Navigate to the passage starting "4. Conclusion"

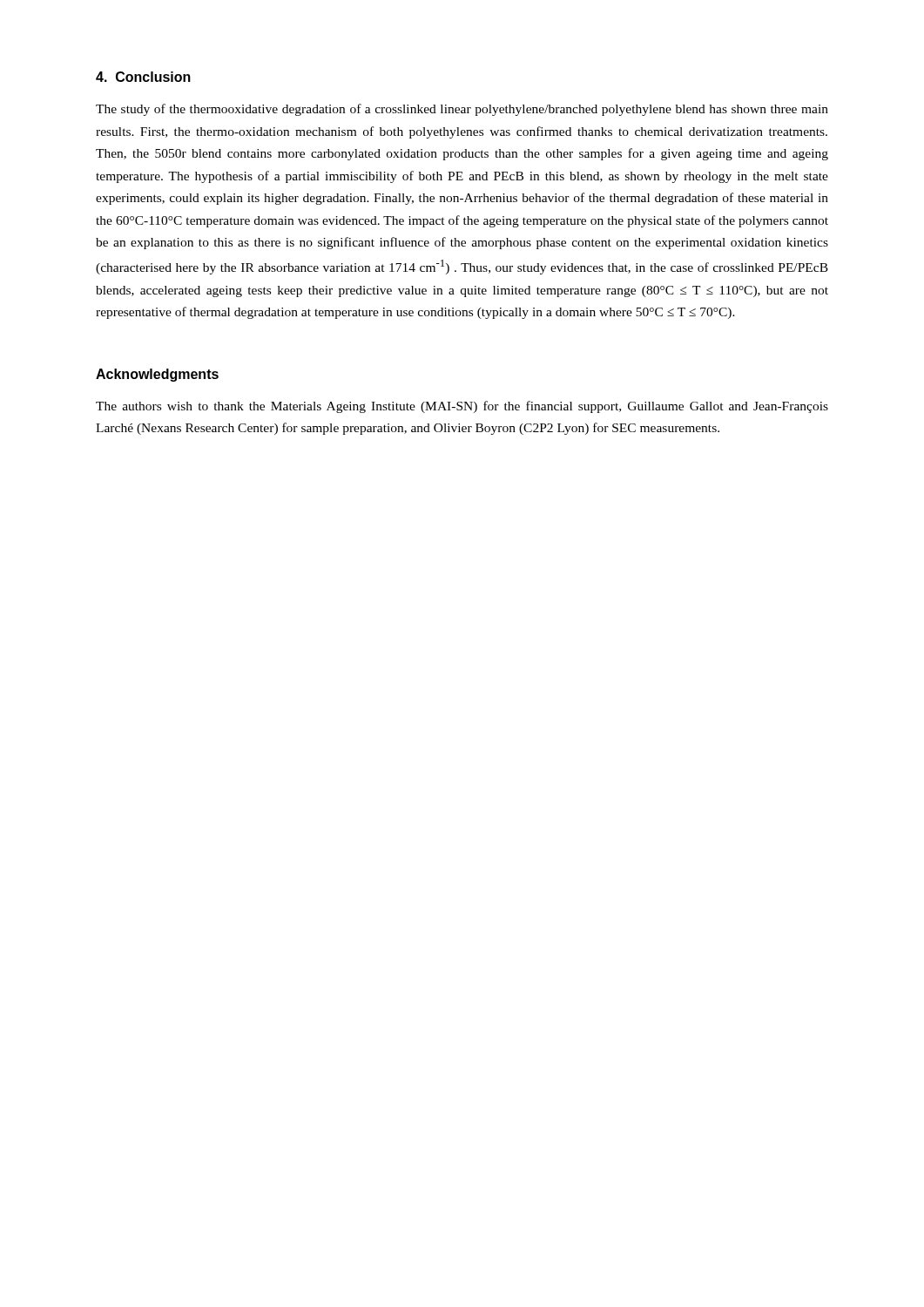click(143, 77)
